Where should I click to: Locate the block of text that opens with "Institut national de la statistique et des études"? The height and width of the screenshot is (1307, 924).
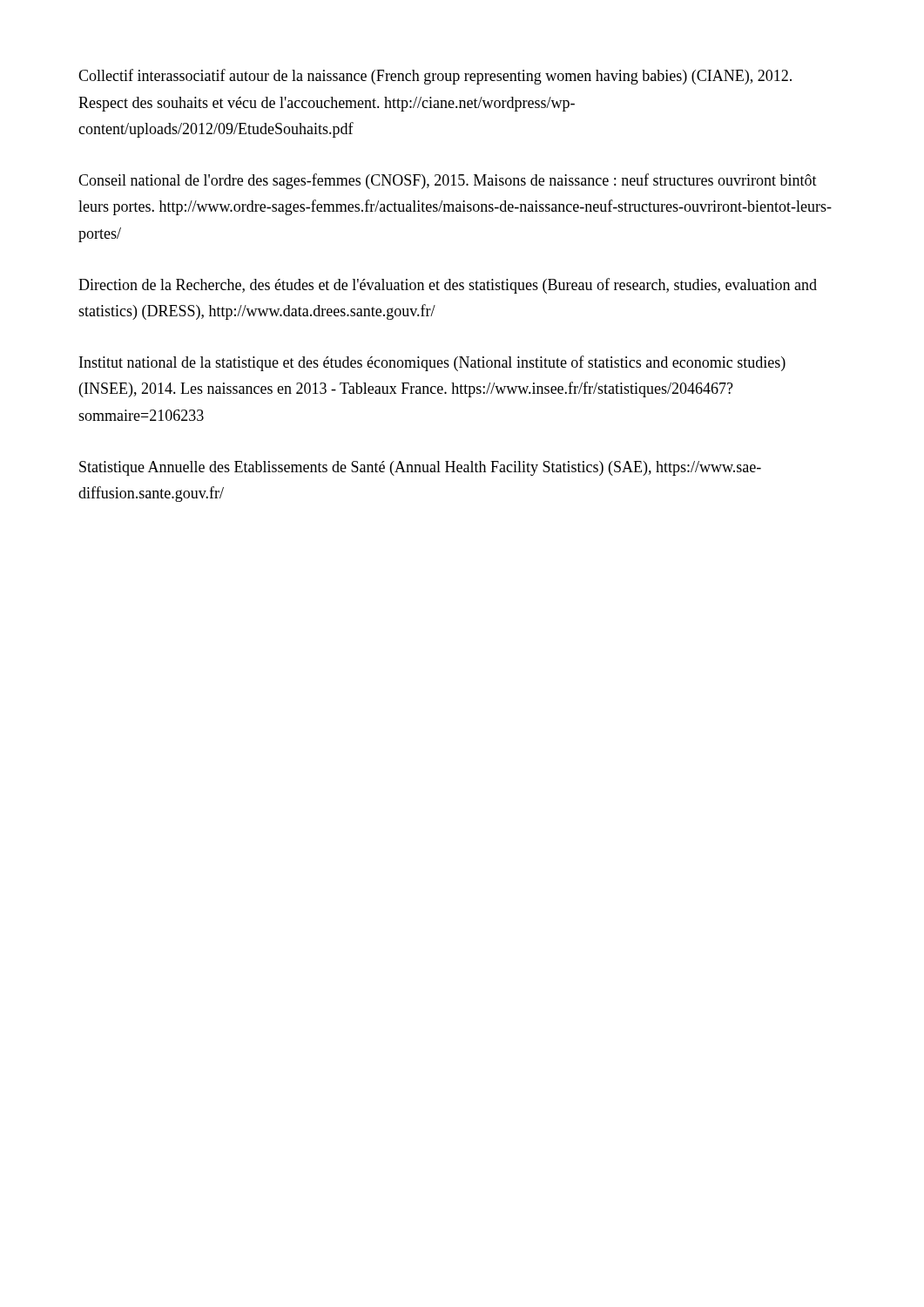[432, 389]
